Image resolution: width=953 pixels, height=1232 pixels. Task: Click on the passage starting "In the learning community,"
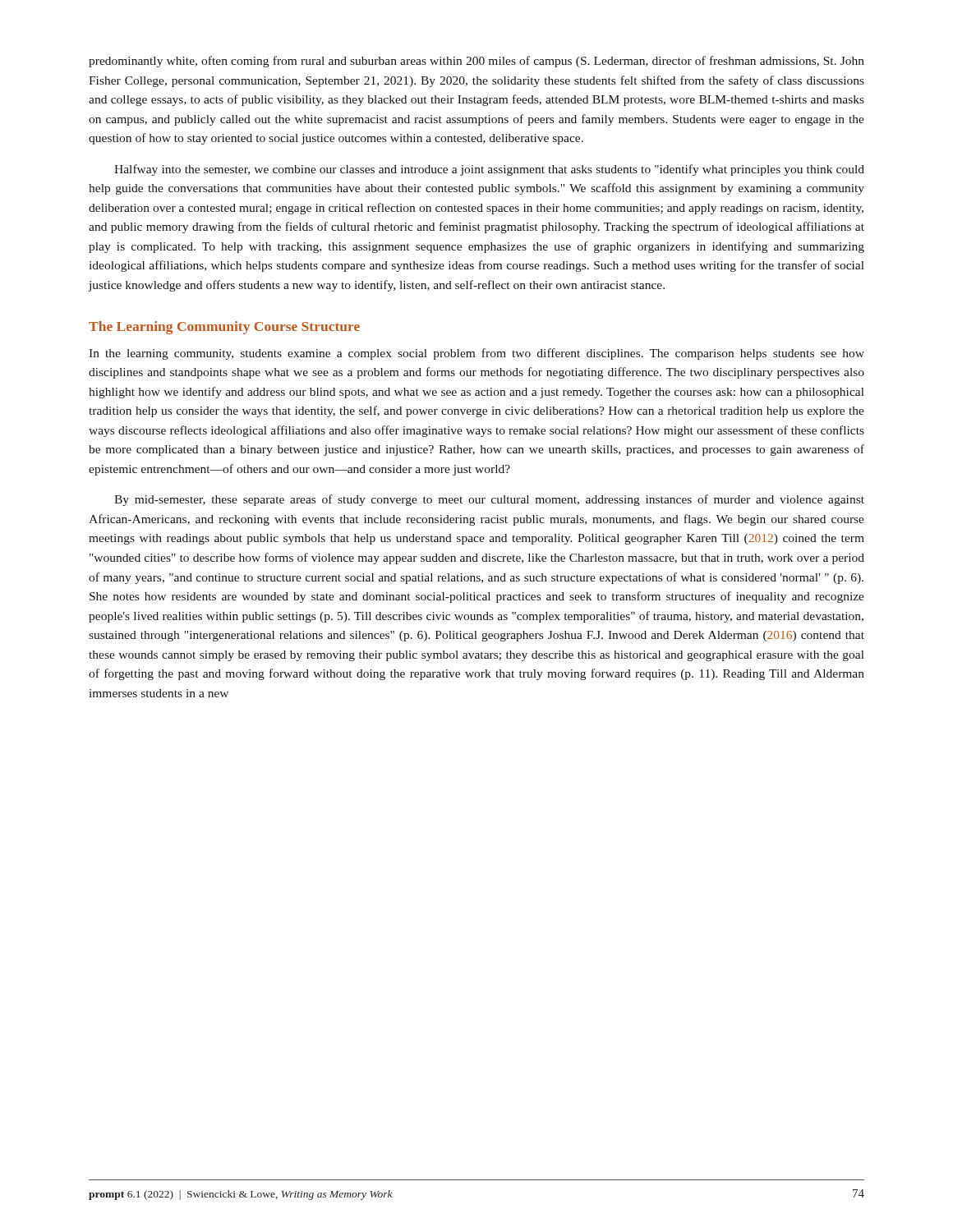tap(476, 411)
